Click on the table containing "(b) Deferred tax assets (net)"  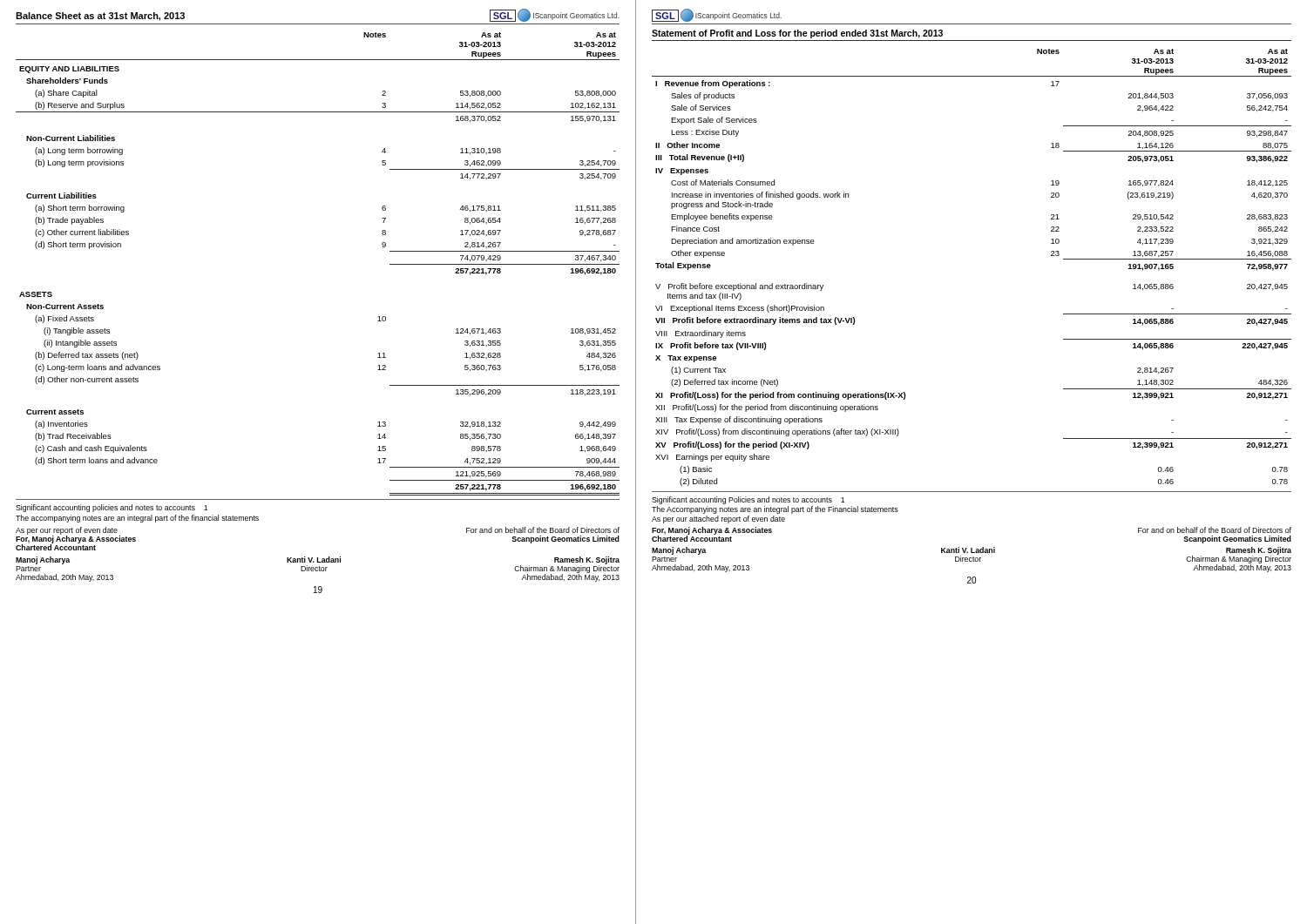tap(318, 261)
